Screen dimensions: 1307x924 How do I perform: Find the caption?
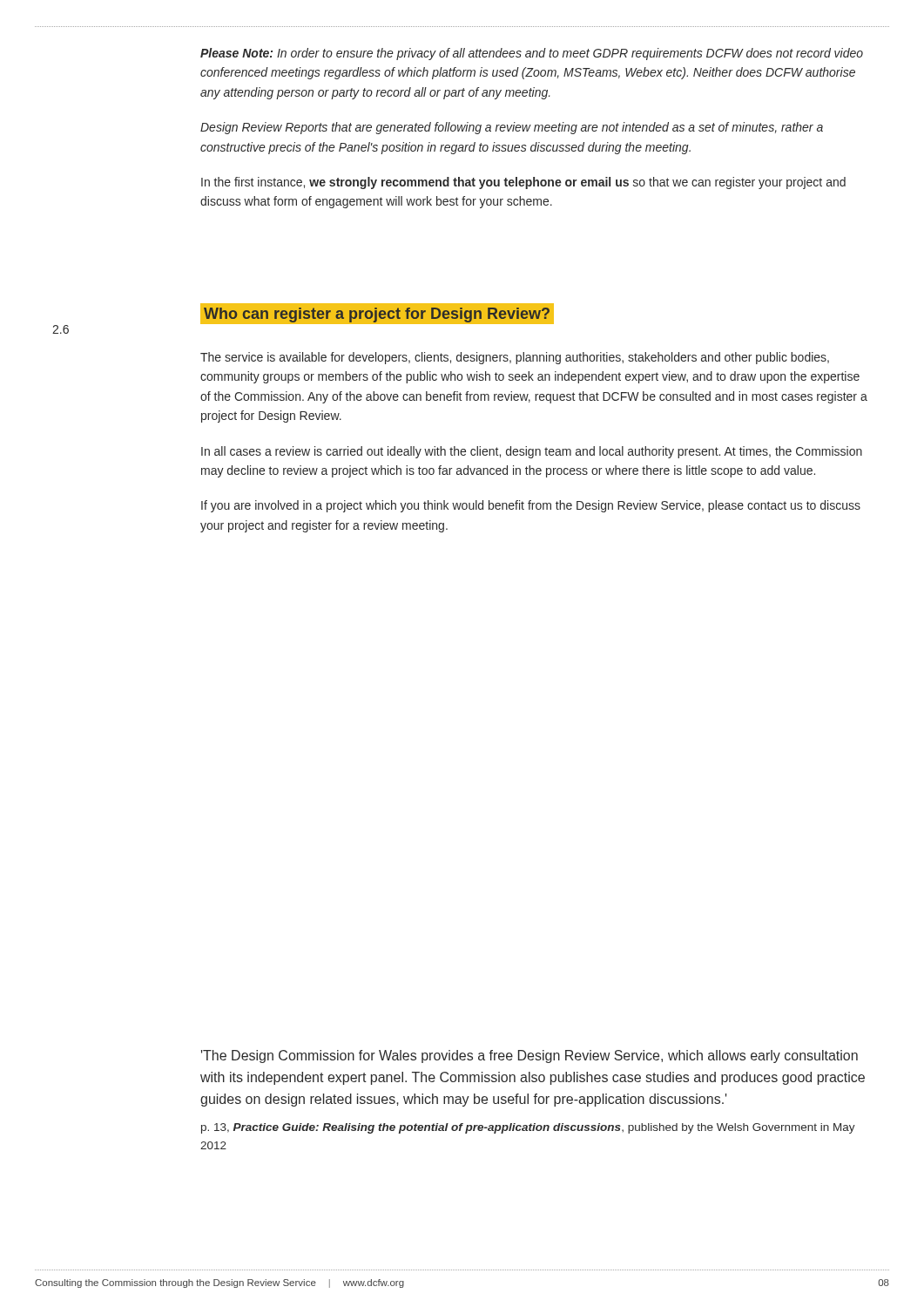coord(528,1136)
